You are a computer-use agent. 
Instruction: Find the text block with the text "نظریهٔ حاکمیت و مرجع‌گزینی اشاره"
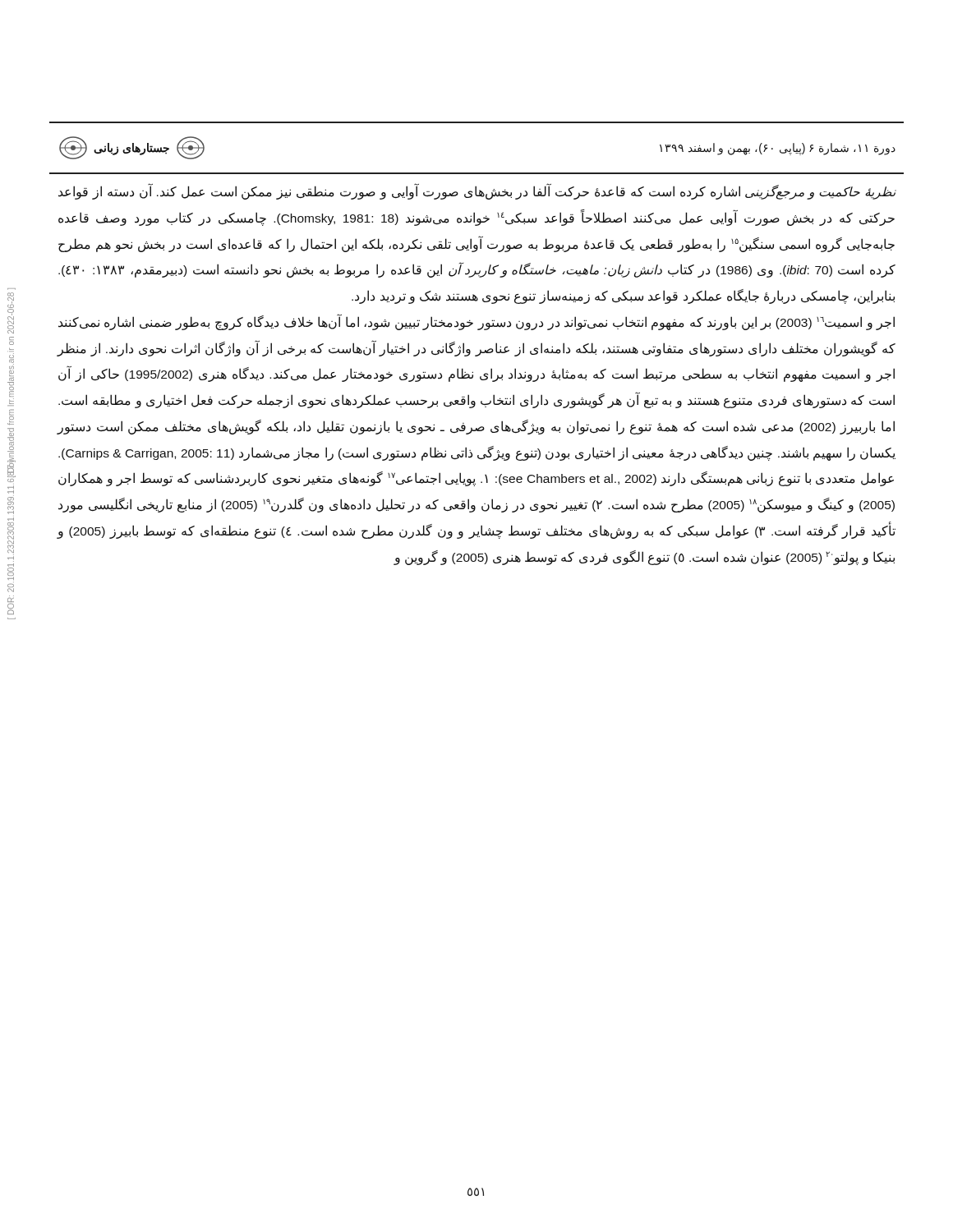(476, 375)
